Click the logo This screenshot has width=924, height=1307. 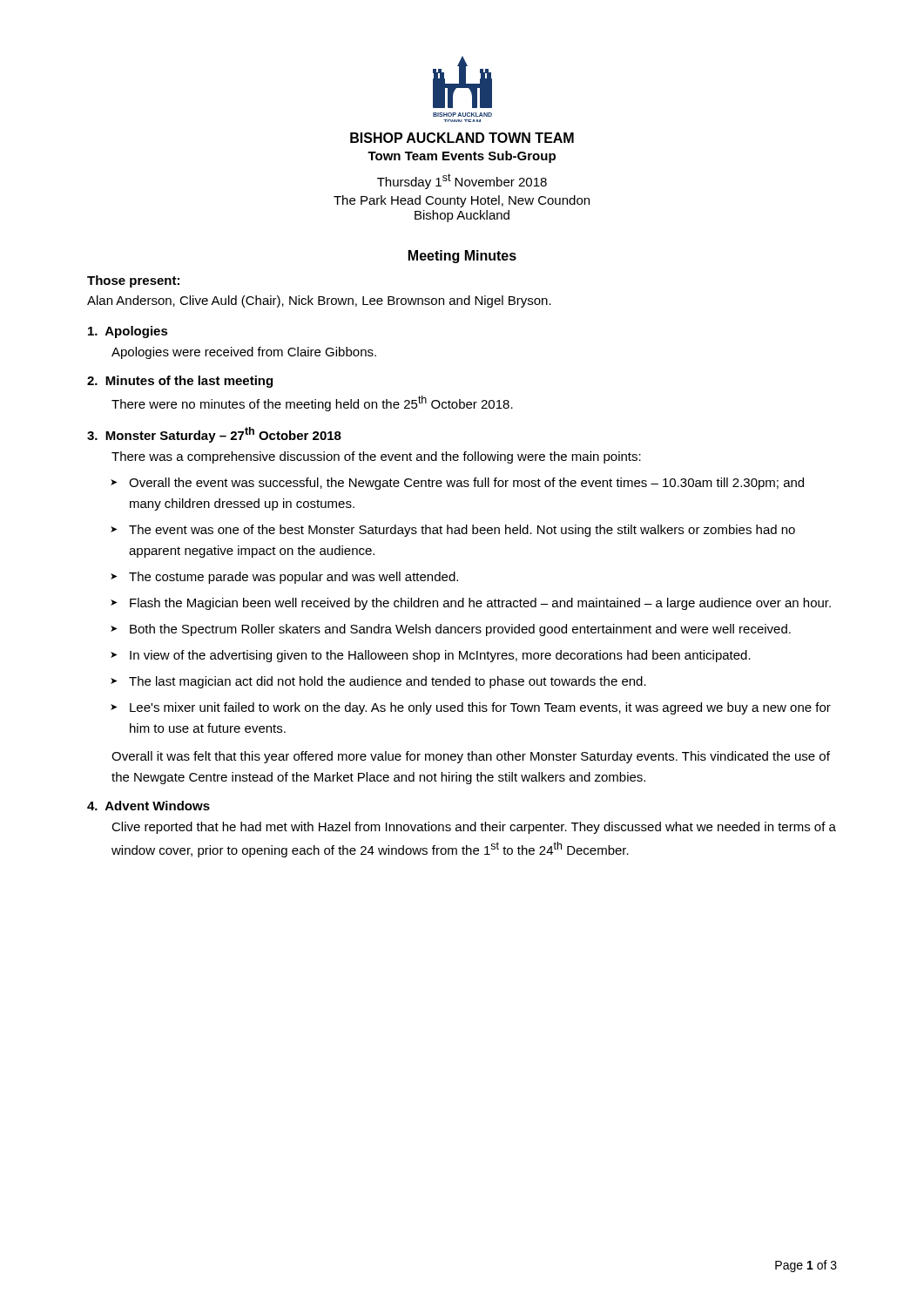coord(462,87)
